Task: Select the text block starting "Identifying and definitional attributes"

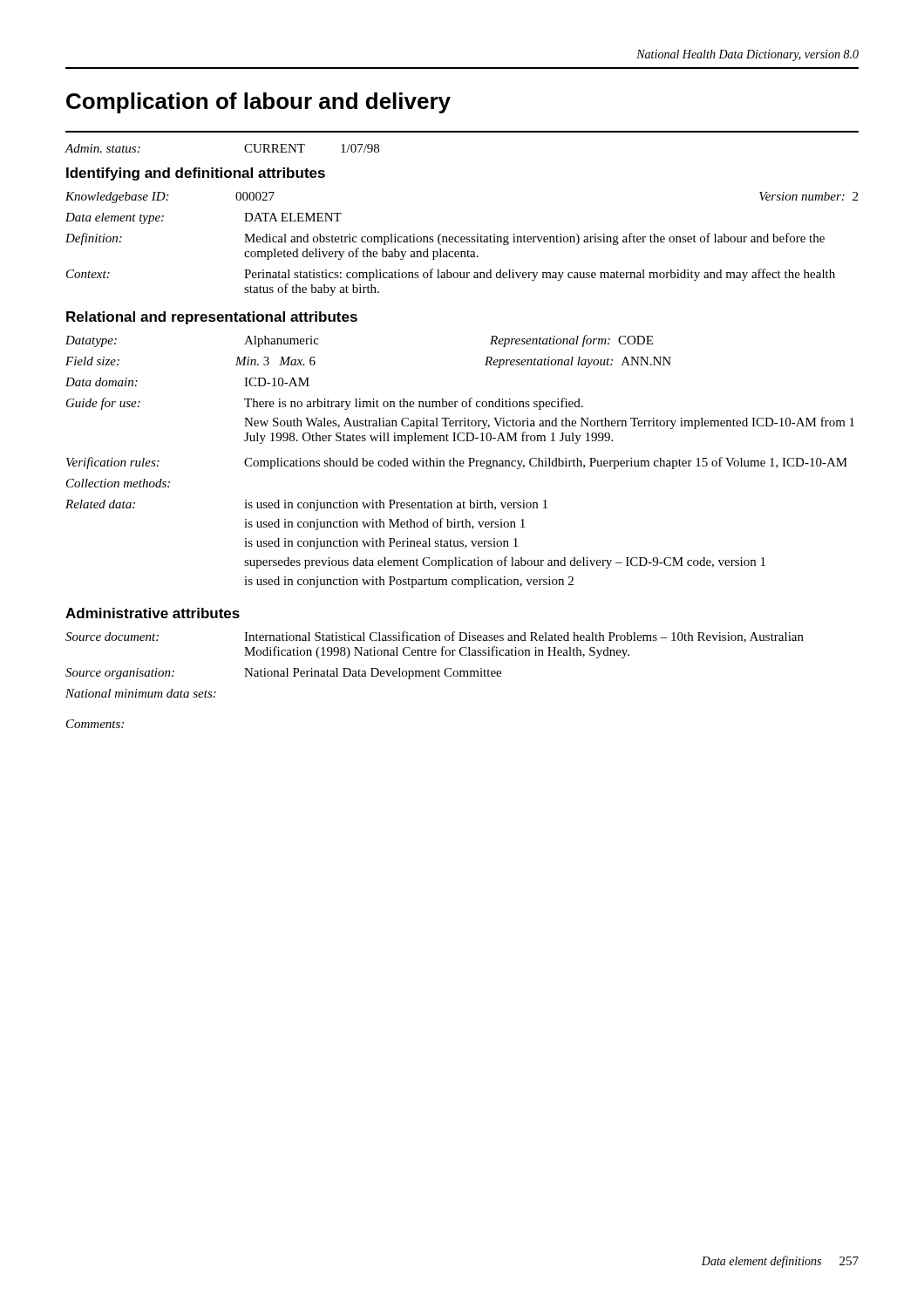Action: 196,174
